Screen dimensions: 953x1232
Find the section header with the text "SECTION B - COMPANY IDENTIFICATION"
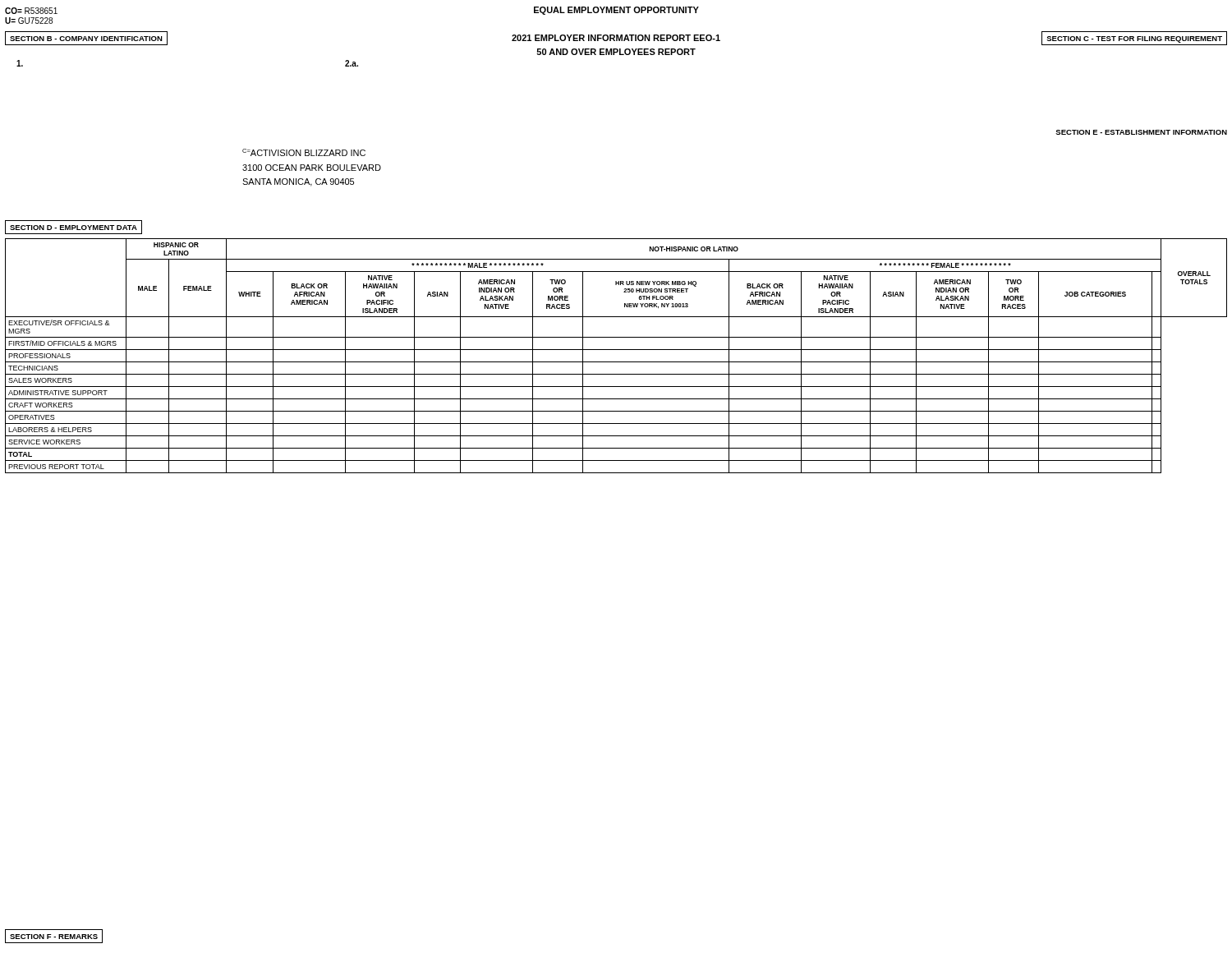point(86,38)
